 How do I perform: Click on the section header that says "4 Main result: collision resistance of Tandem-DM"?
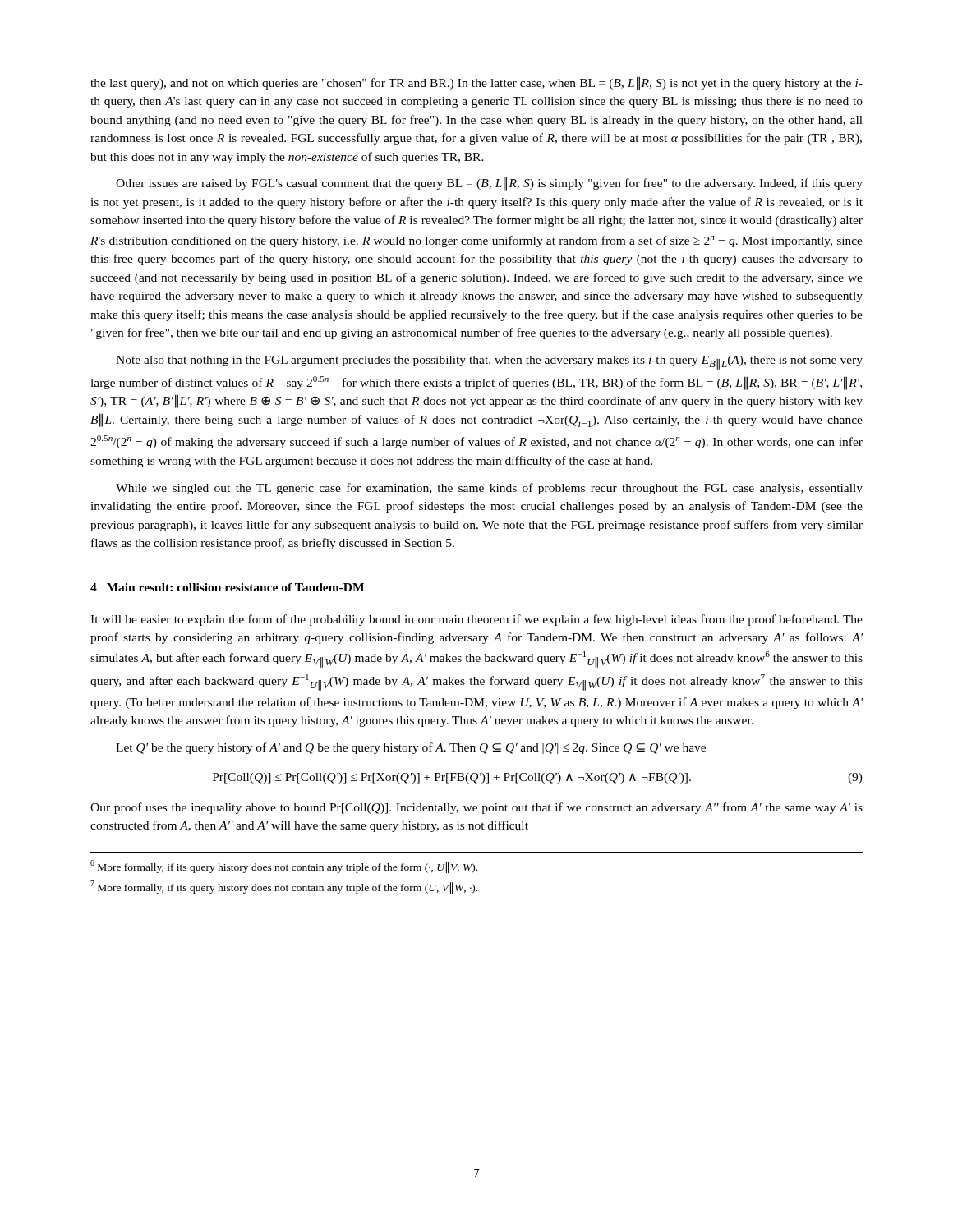point(227,587)
